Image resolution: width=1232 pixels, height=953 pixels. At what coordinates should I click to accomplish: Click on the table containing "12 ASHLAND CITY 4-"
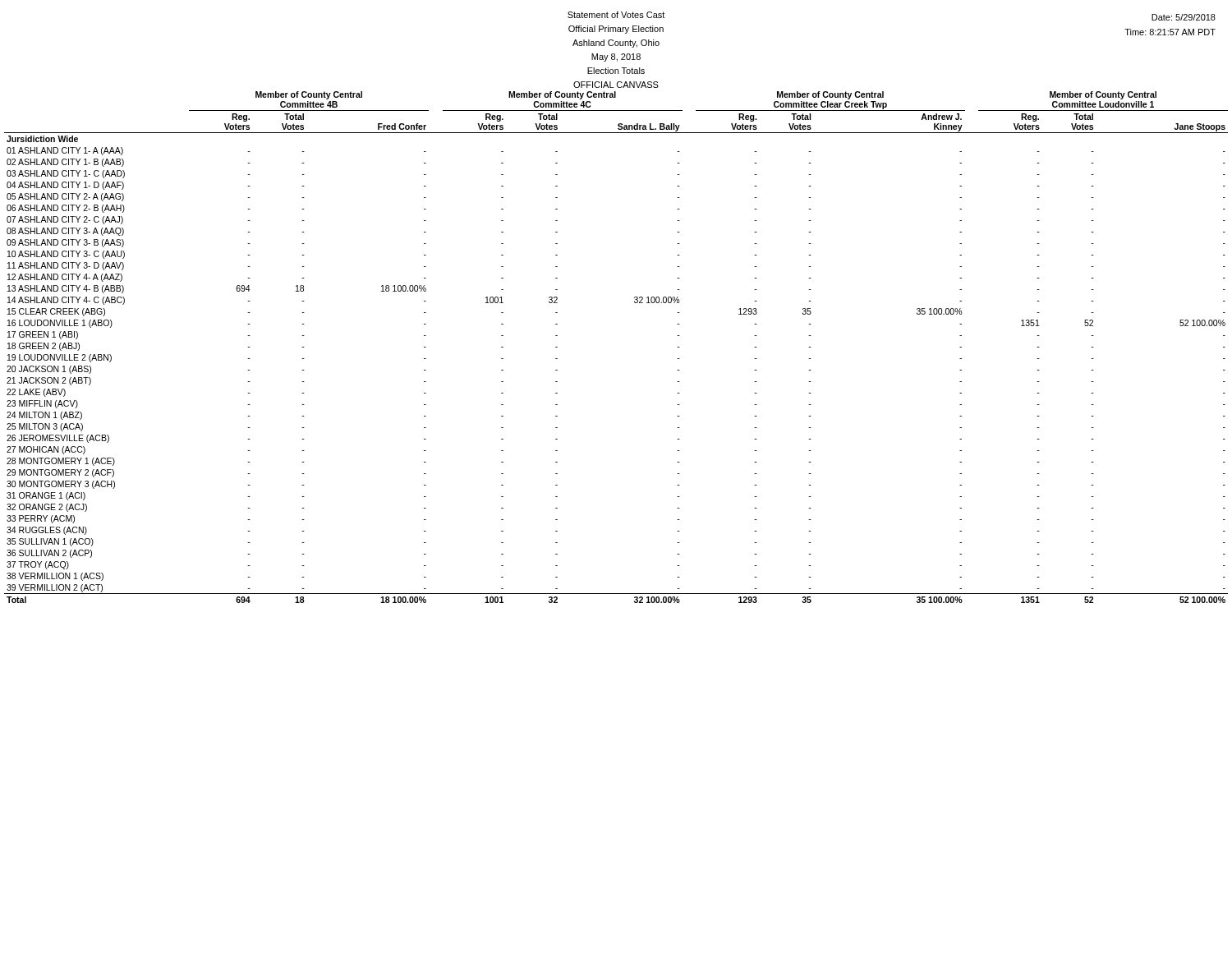coord(616,347)
